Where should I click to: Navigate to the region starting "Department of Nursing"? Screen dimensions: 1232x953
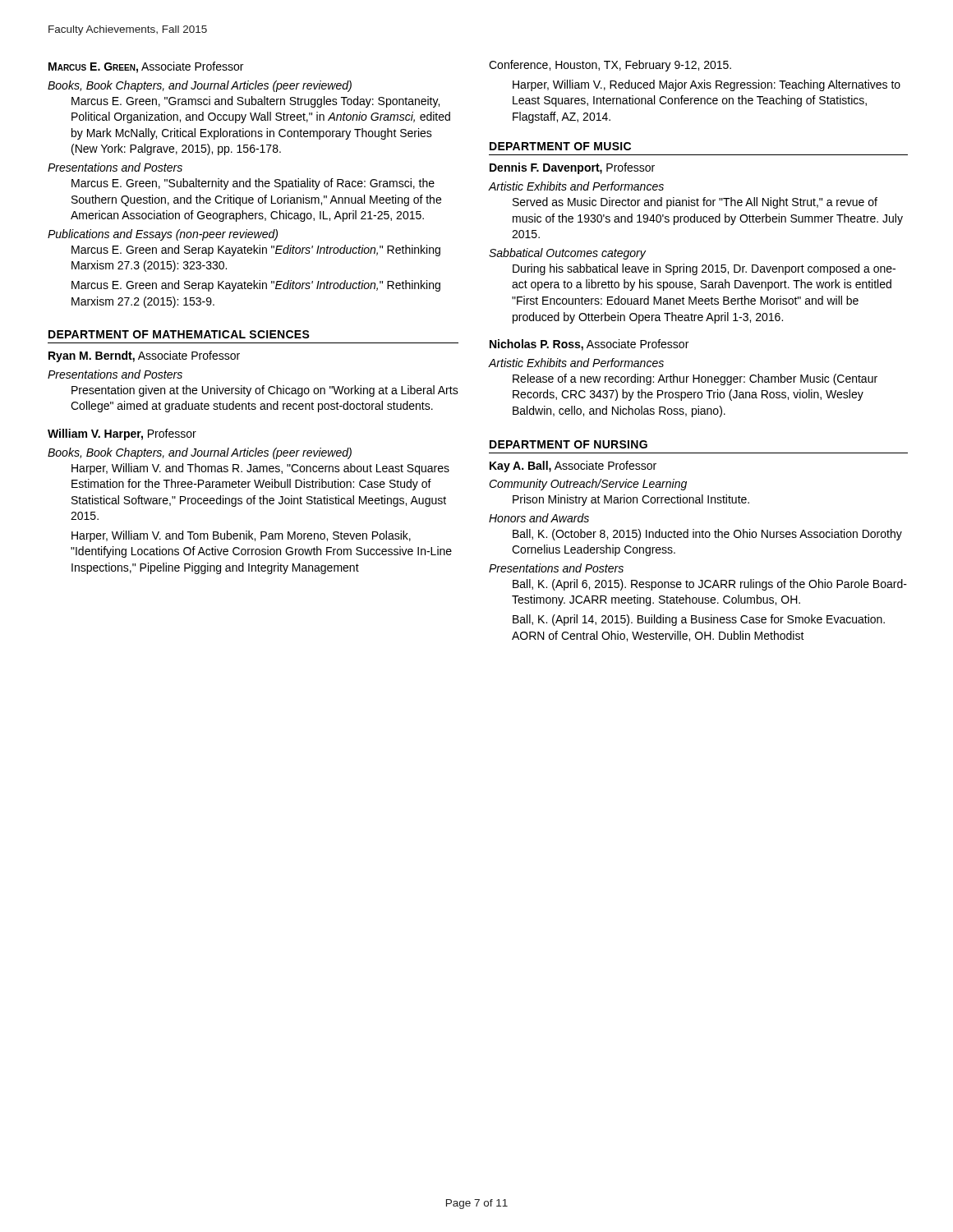click(x=568, y=444)
